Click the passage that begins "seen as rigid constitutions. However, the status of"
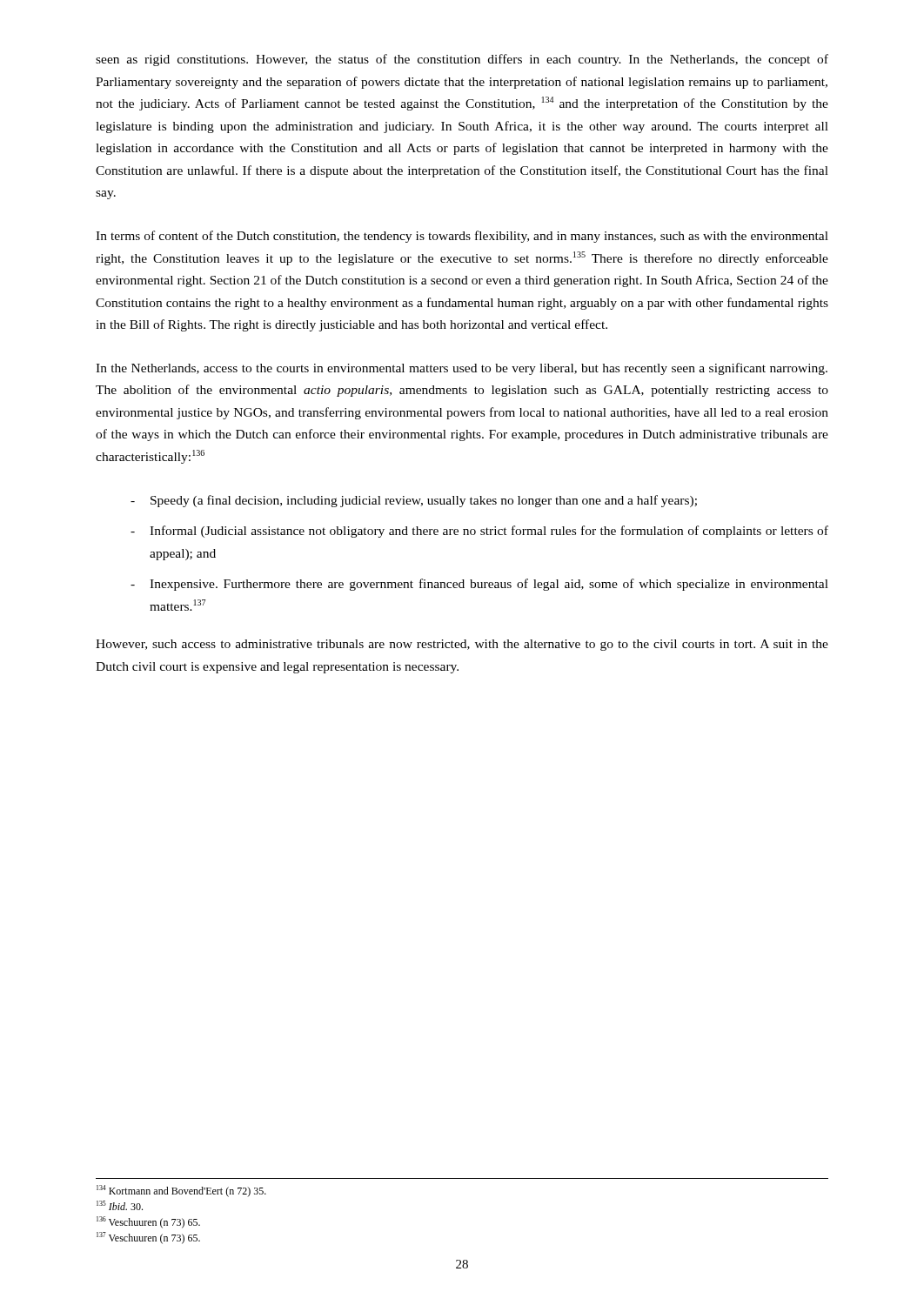The image size is (924, 1305). pyautogui.click(x=462, y=126)
